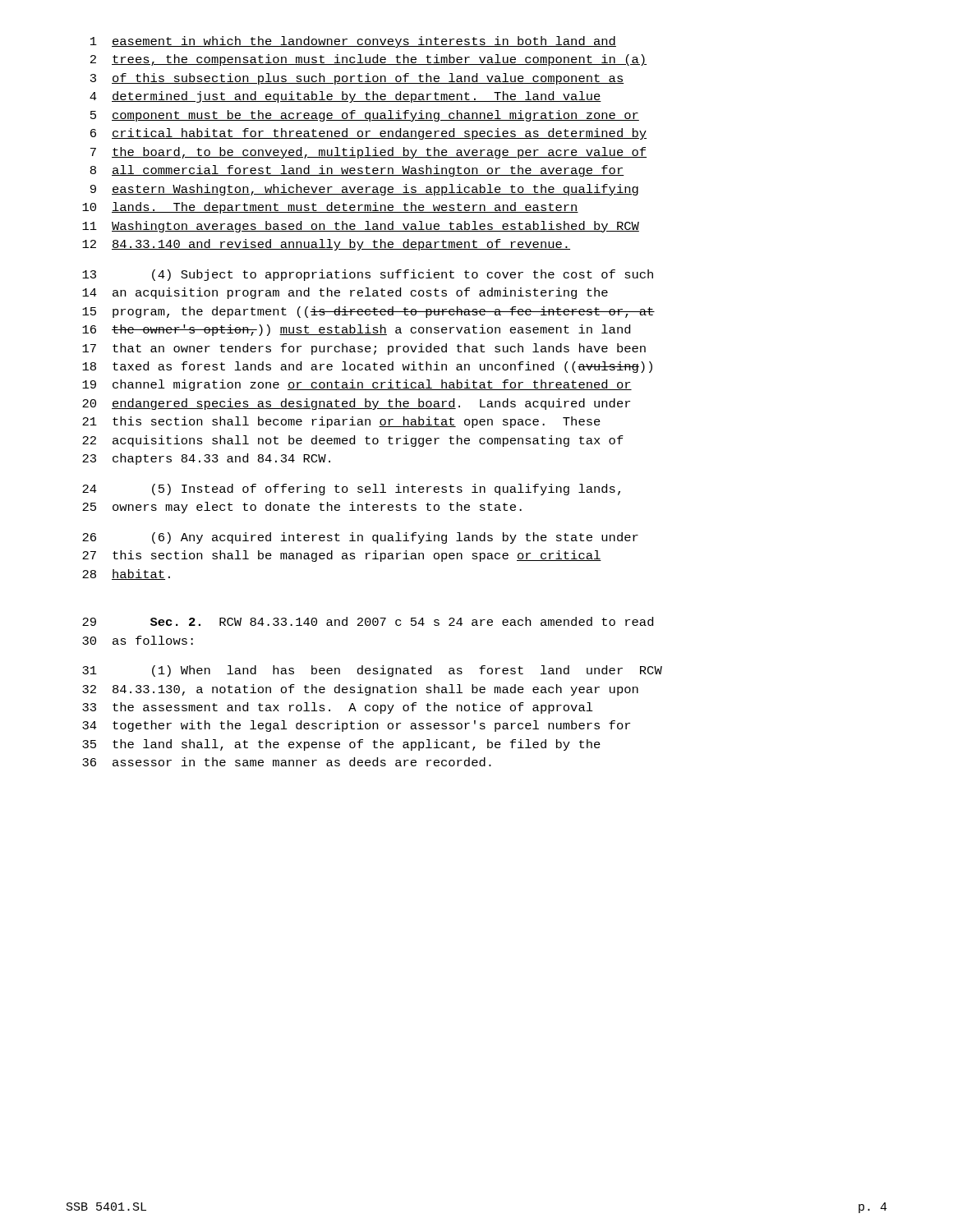This screenshot has height=1232, width=953.
Task: Locate the region starting "31 (1) When land has been"
Action: pyautogui.click(x=476, y=717)
